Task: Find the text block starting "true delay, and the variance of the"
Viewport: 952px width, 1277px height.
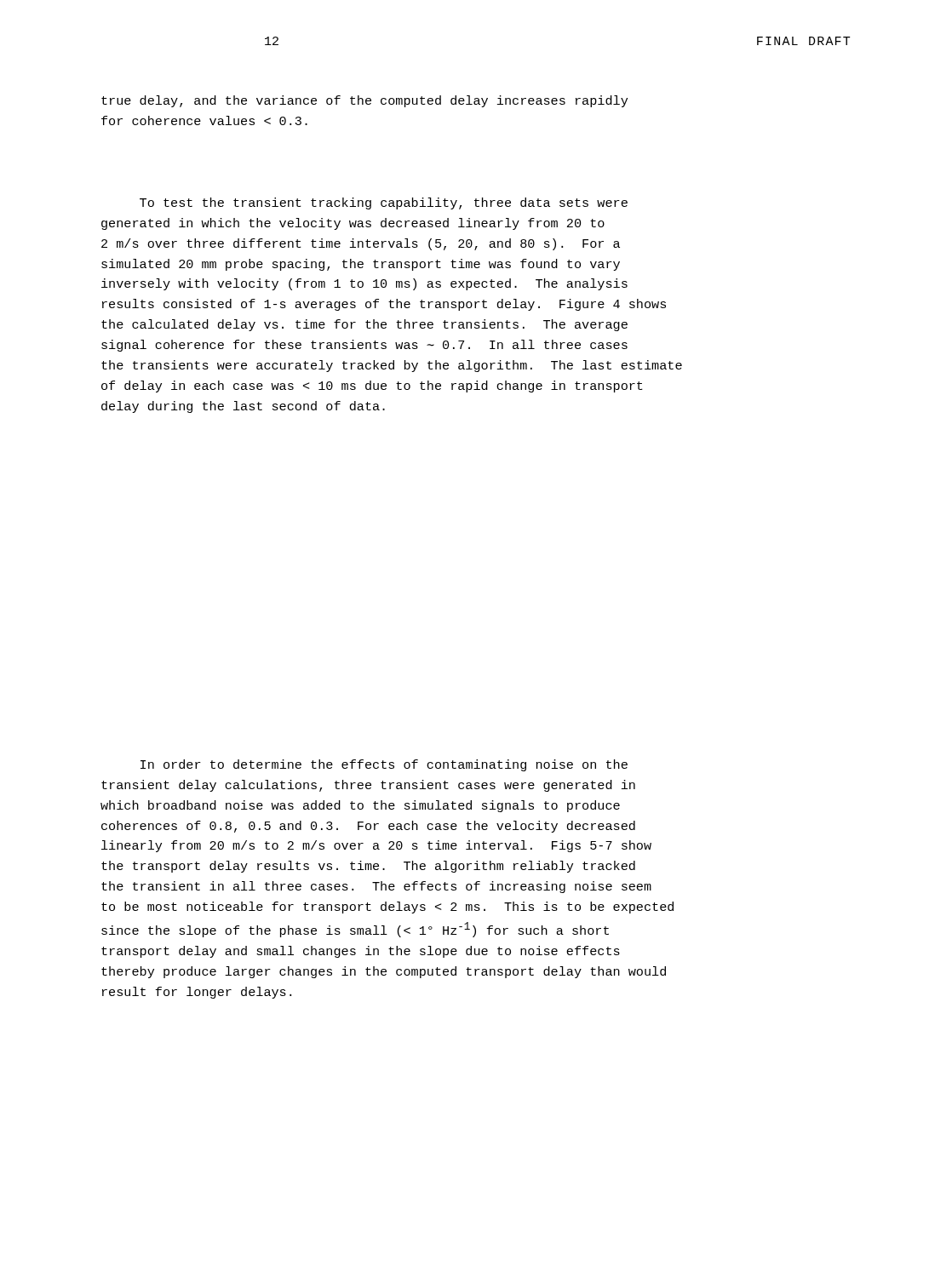Action: coord(484,112)
